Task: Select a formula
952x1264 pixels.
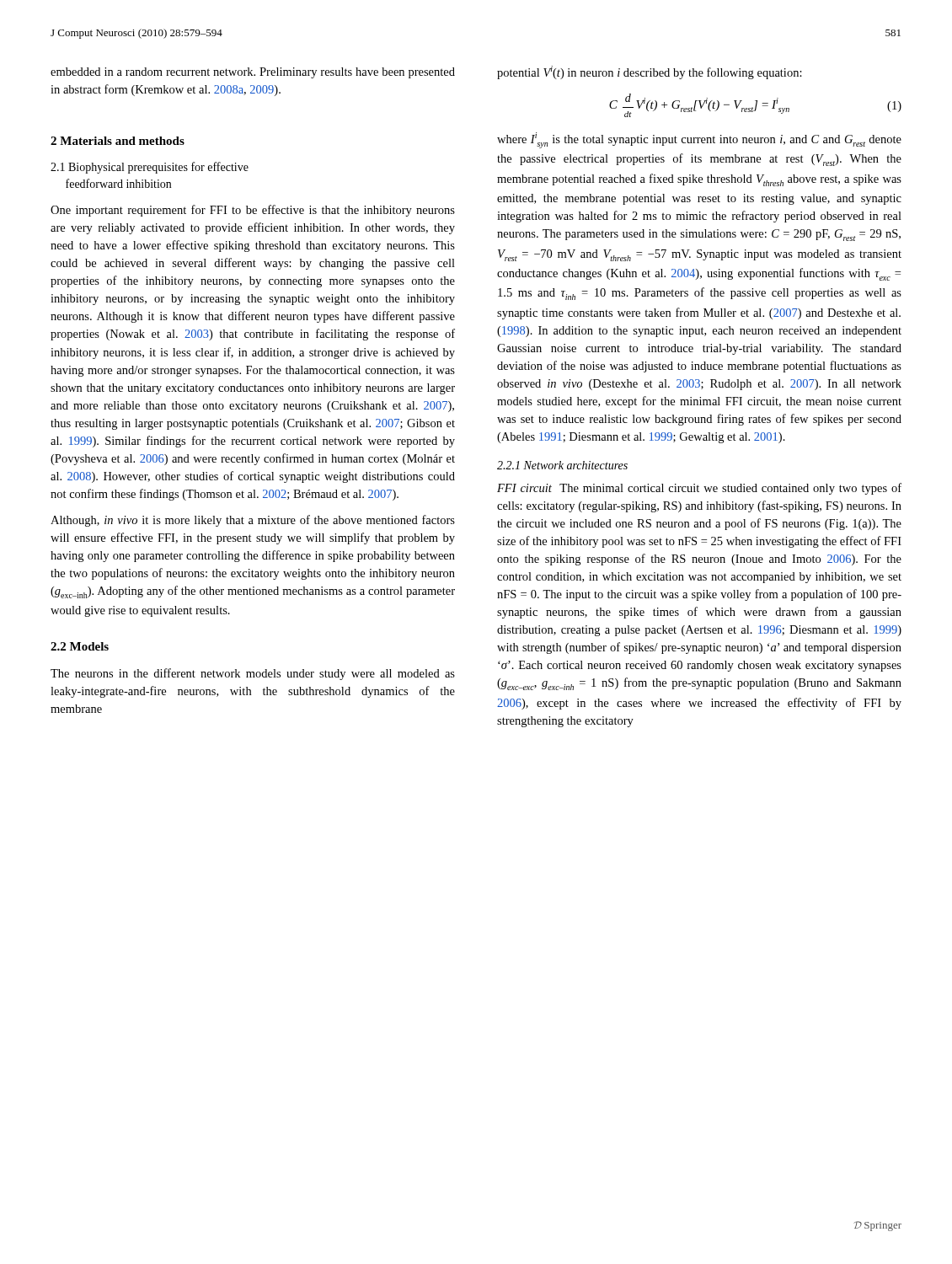Action: point(699,106)
